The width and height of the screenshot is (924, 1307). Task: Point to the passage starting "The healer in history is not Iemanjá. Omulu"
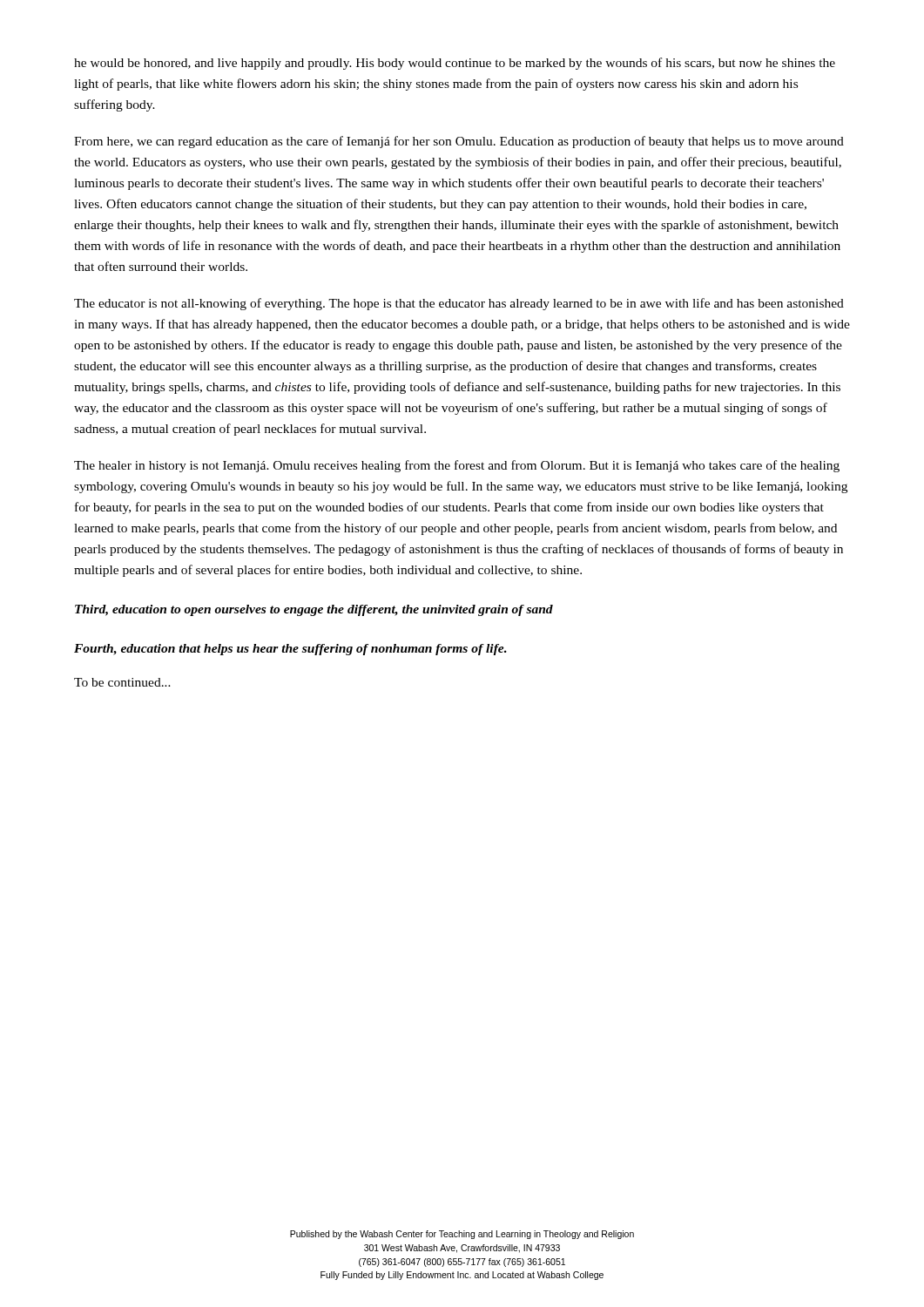461,517
